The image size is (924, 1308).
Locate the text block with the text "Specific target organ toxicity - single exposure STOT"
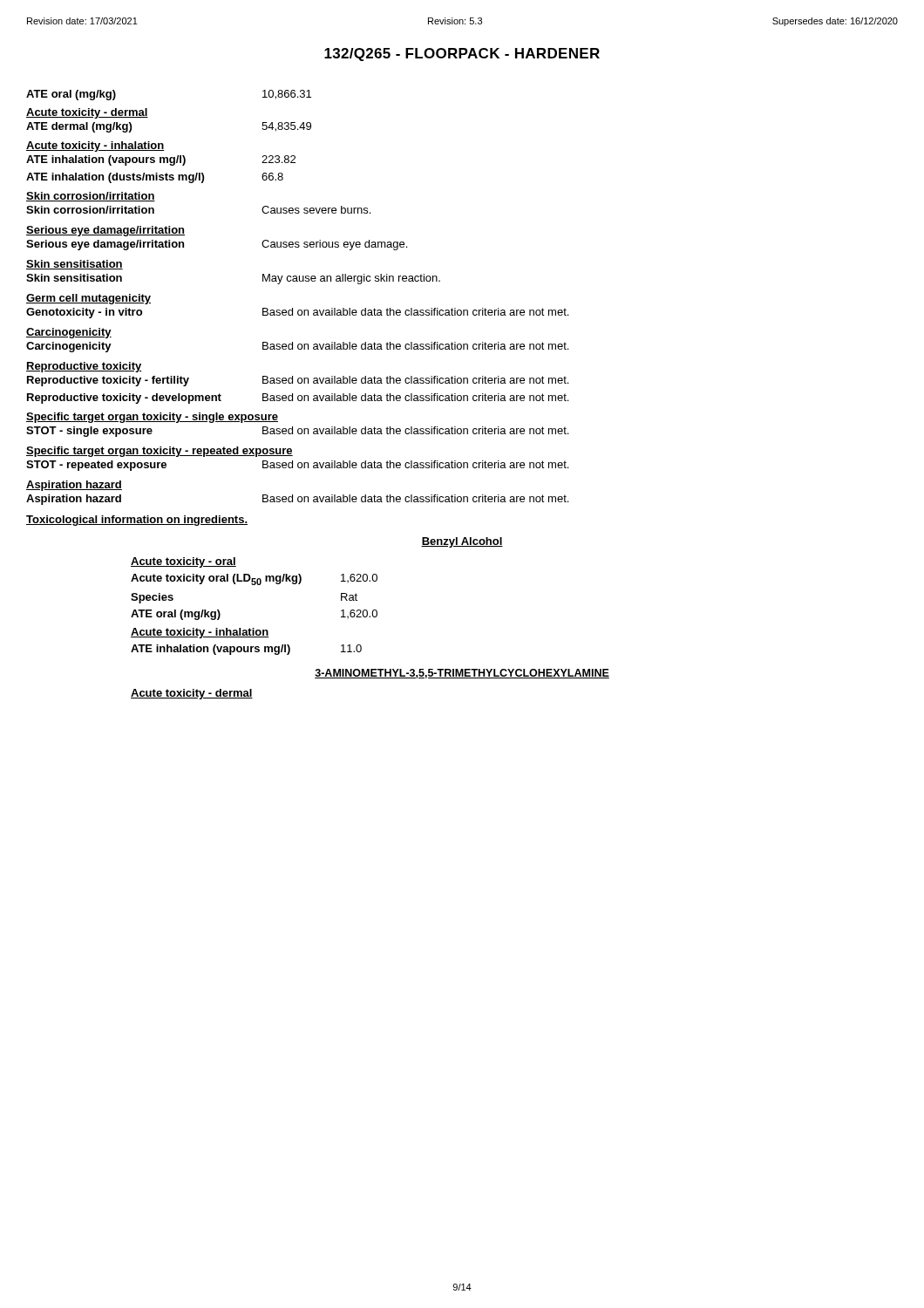click(x=462, y=424)
